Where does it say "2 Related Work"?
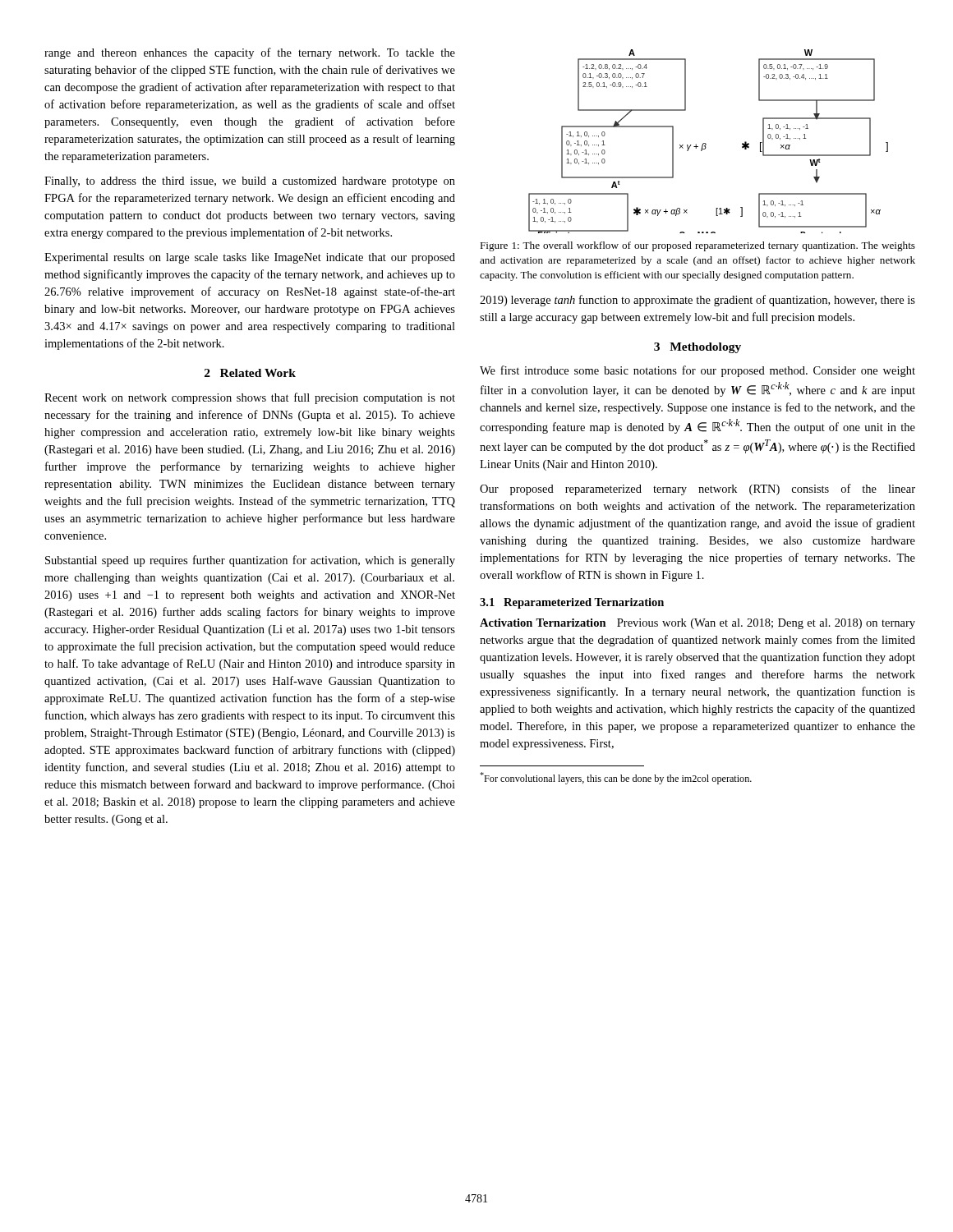The height and width of the screenshot is (1232, 953). tap(250, 373)
